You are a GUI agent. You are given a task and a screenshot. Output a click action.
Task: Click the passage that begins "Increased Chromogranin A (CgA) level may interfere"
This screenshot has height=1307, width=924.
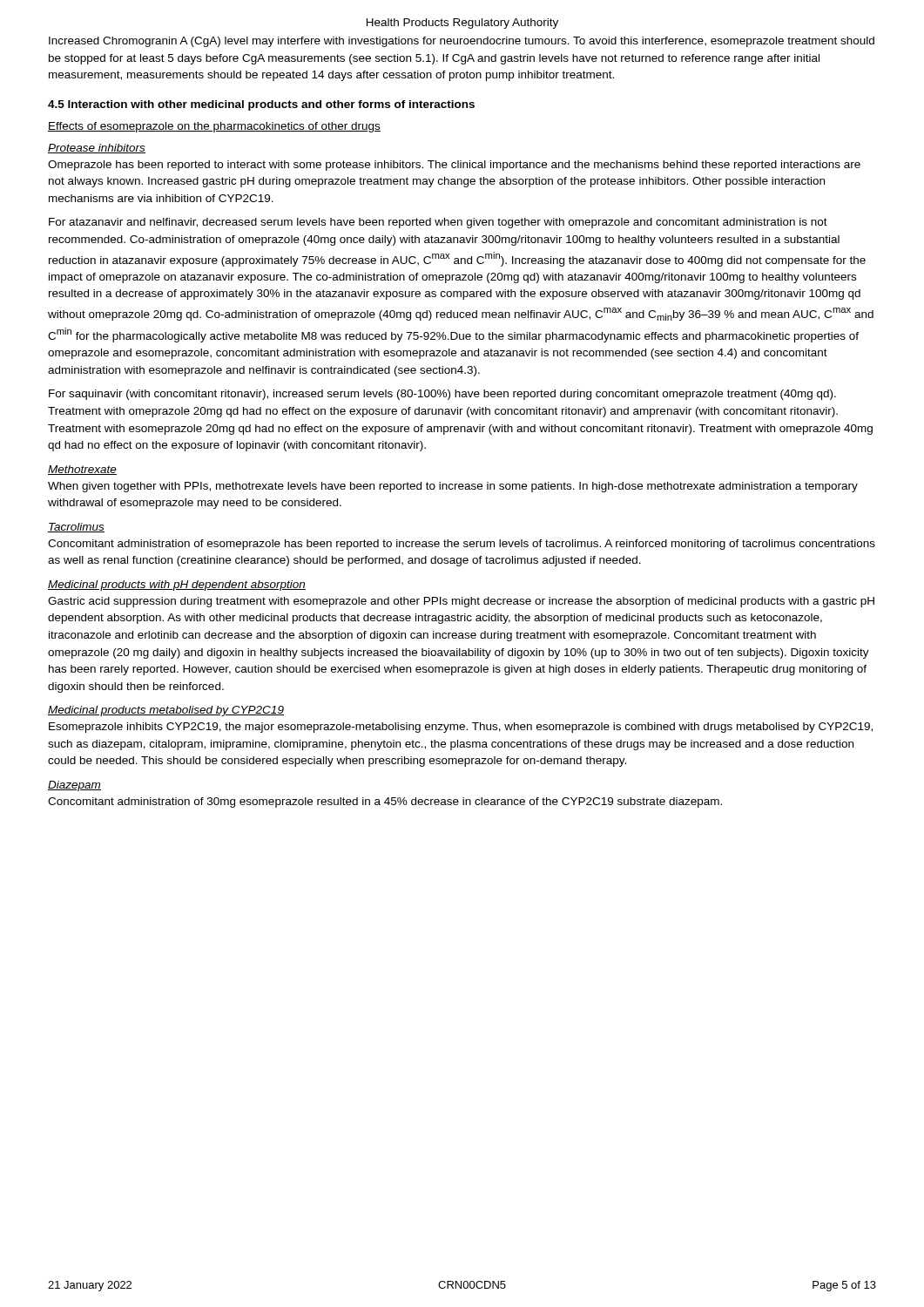point(462,58)
